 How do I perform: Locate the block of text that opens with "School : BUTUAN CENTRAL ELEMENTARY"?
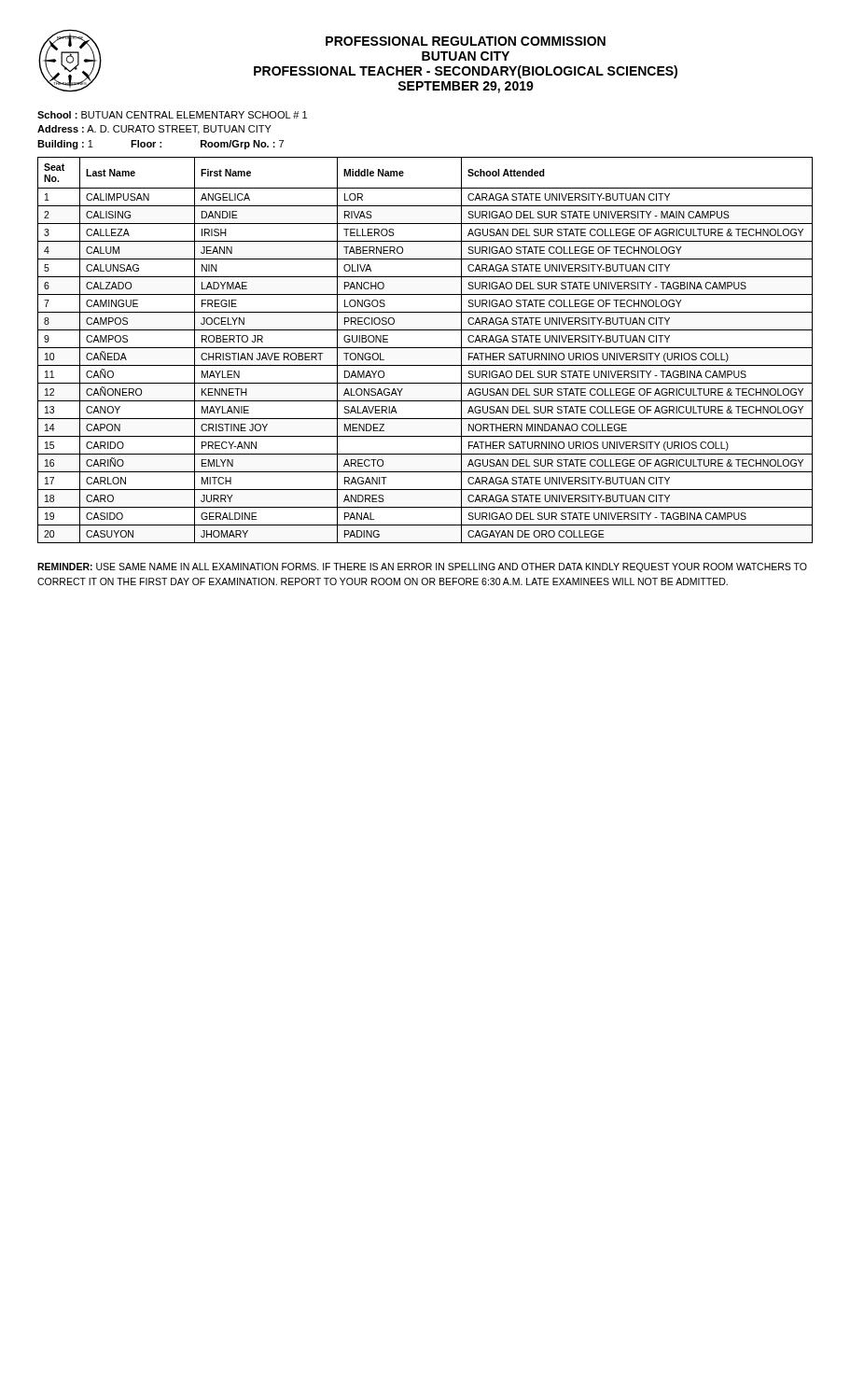pyautogui.click(x=172, y=115)
